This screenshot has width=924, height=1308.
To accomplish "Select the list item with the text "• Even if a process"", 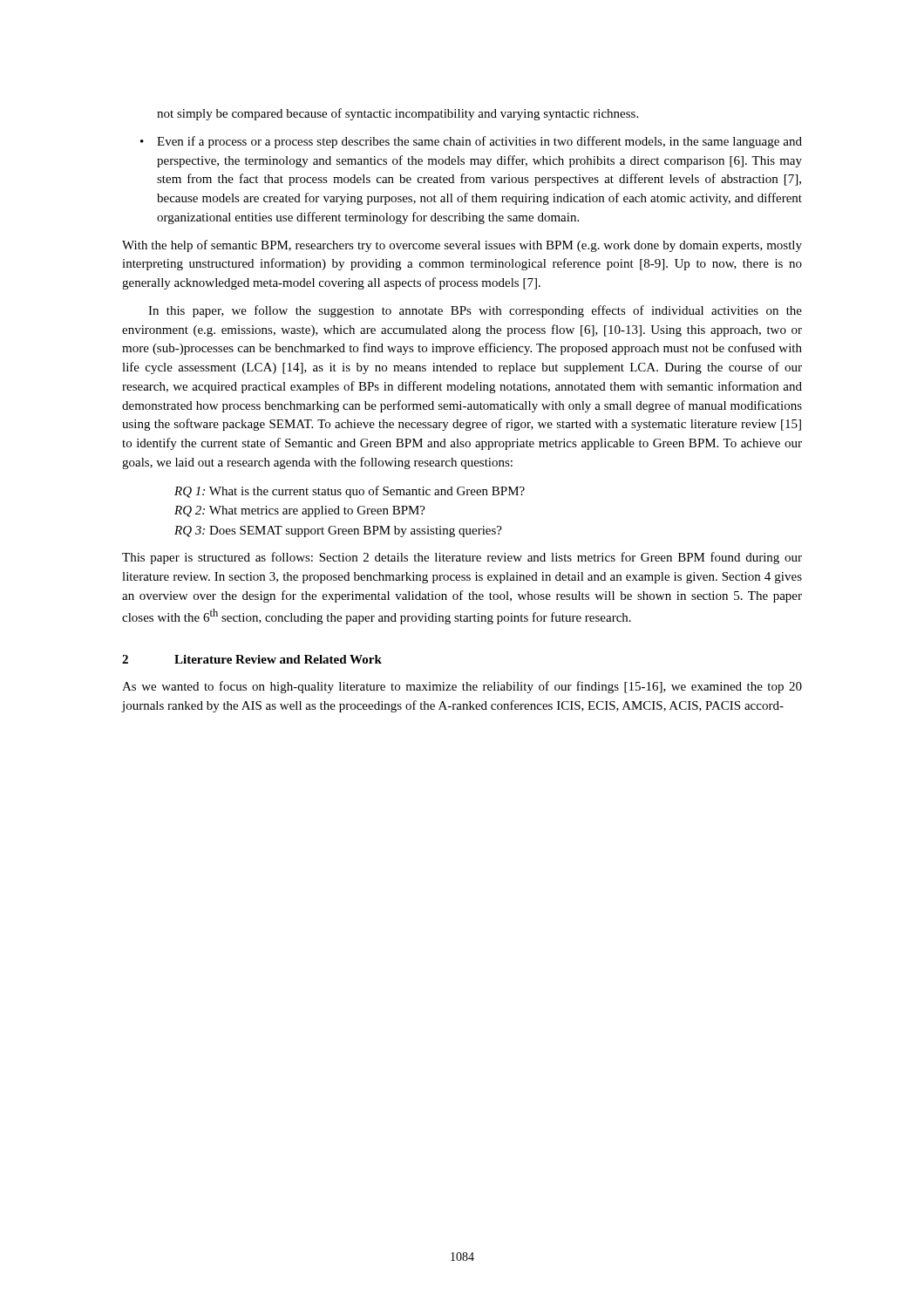I will (471, 180).
